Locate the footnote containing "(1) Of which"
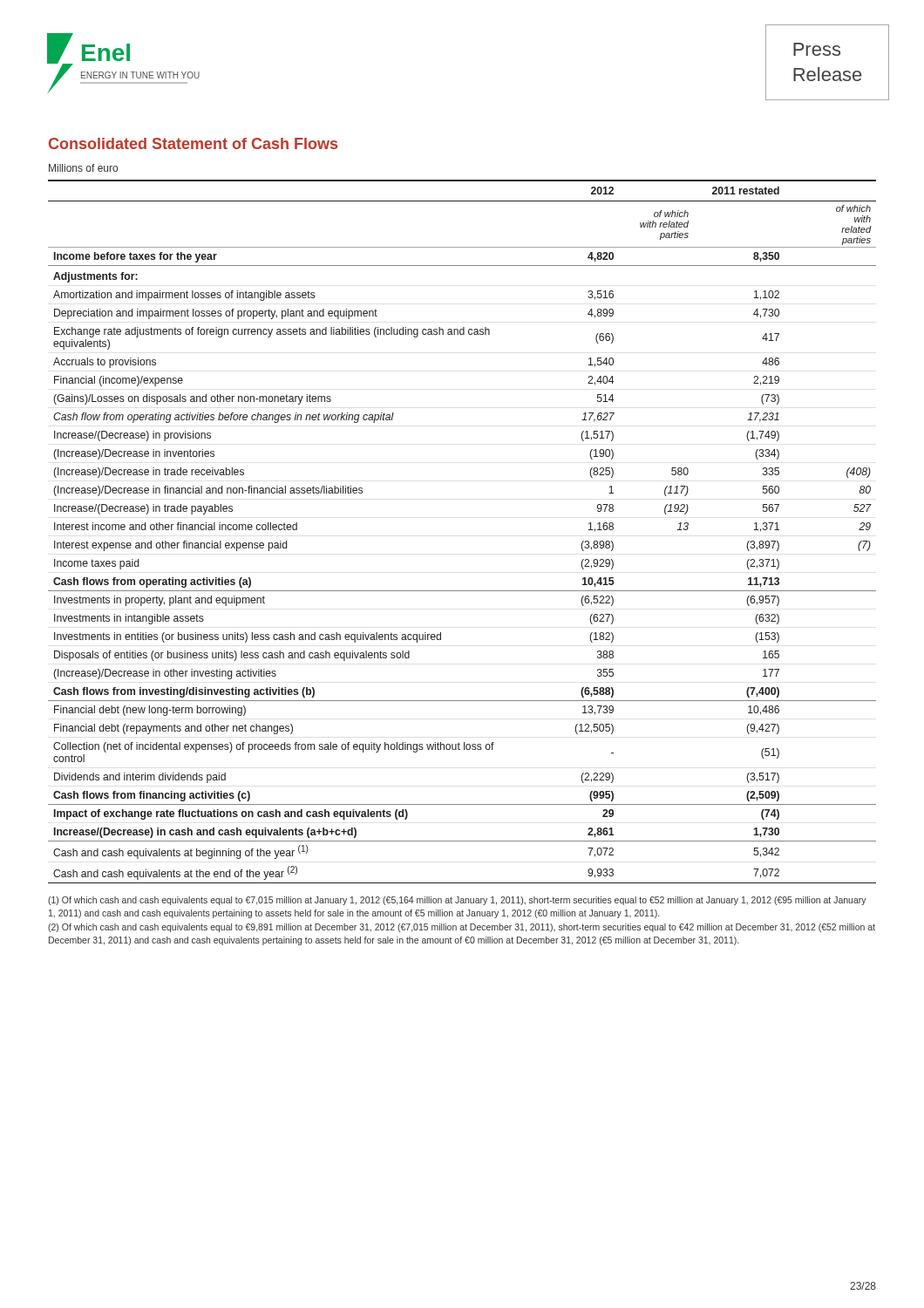Image resolution: width=924 pixels, height=1308 pixels. point(462,920)
